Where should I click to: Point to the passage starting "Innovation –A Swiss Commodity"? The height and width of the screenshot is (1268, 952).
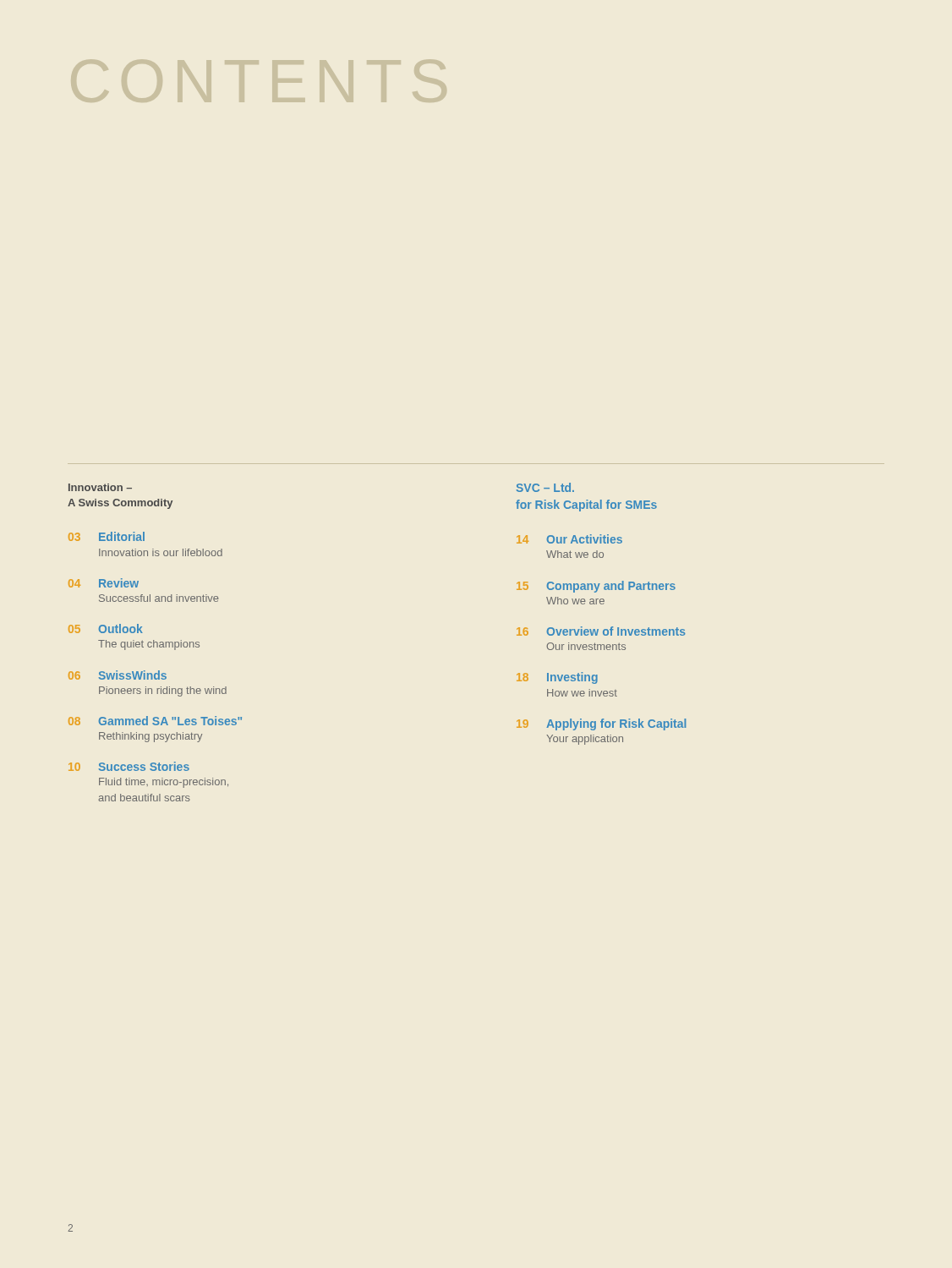click(x=100, y=487)
